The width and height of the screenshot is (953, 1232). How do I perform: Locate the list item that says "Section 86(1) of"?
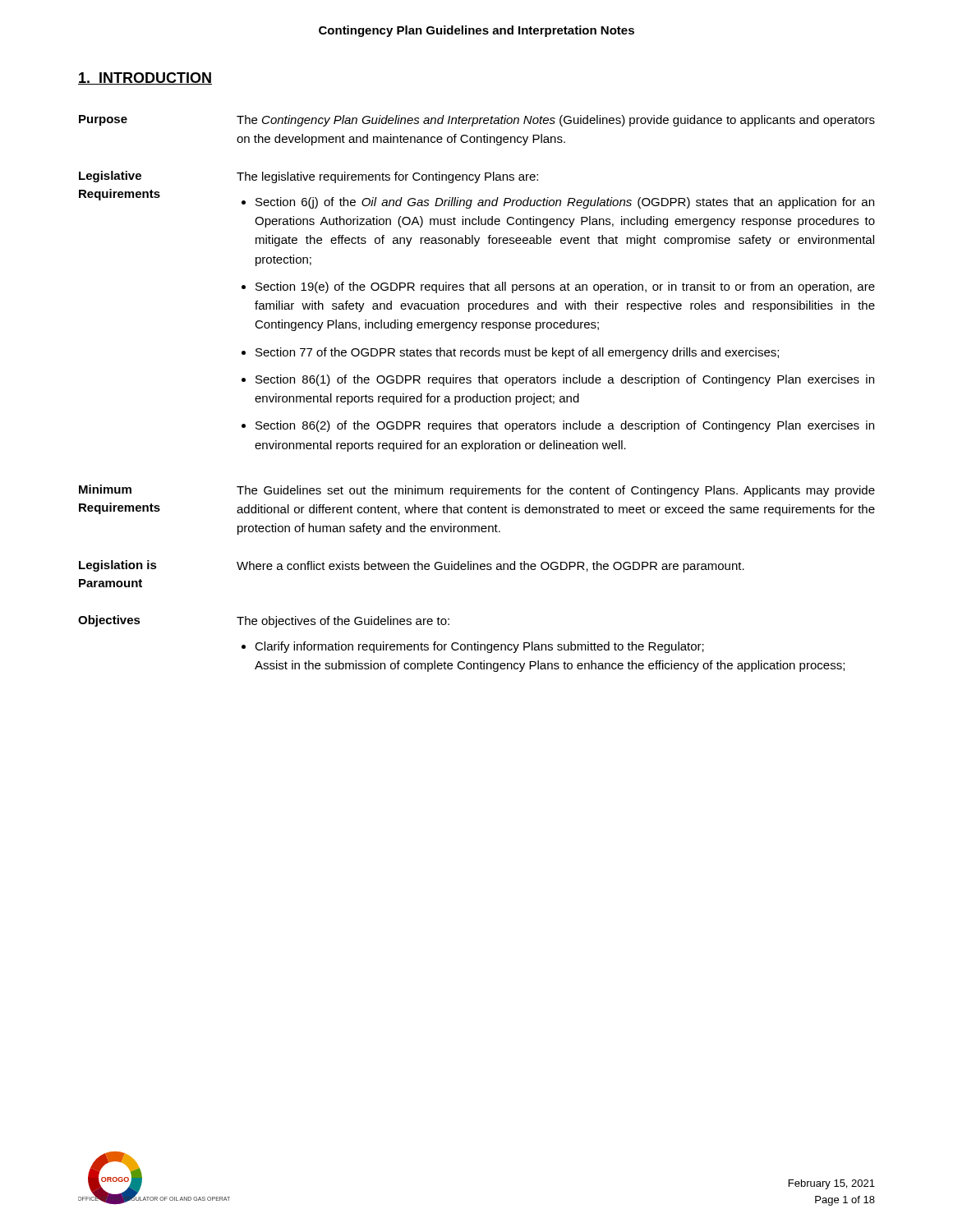click(x=565, y=388)
